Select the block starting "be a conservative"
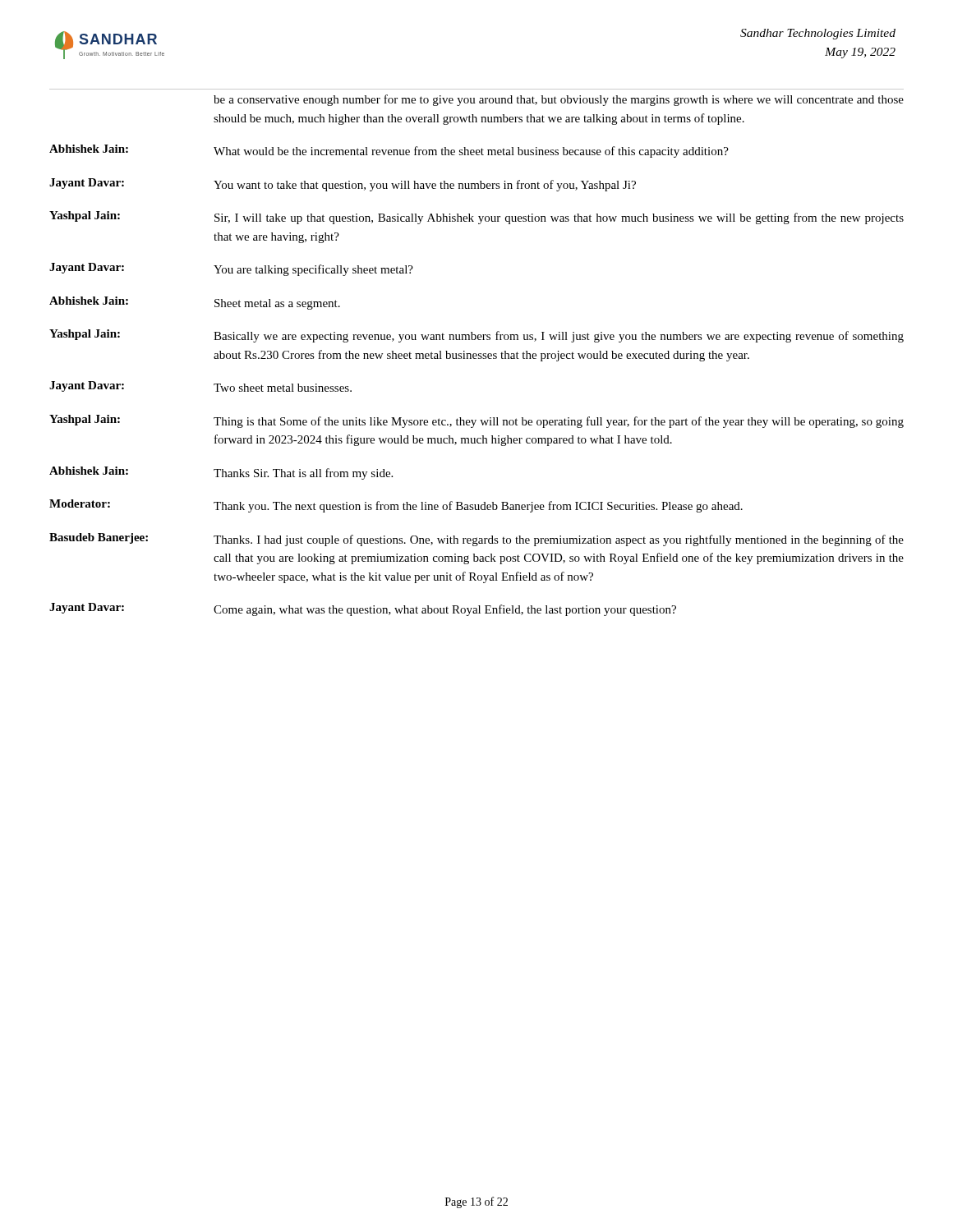This screenshot has height=1232, width=953. click(x=559, y=109)
